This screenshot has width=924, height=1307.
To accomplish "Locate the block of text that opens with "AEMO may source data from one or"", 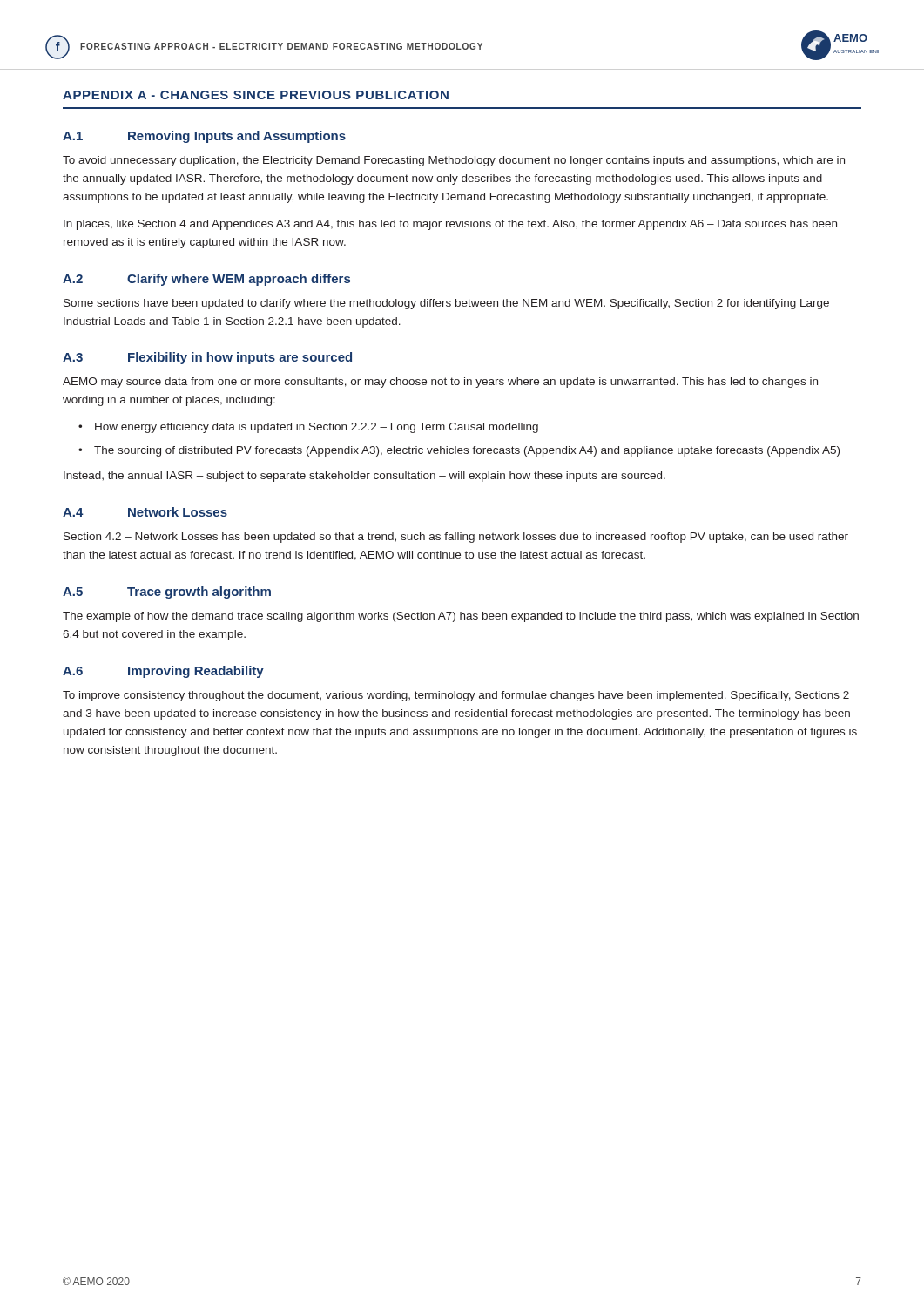I will pos(441,391).
